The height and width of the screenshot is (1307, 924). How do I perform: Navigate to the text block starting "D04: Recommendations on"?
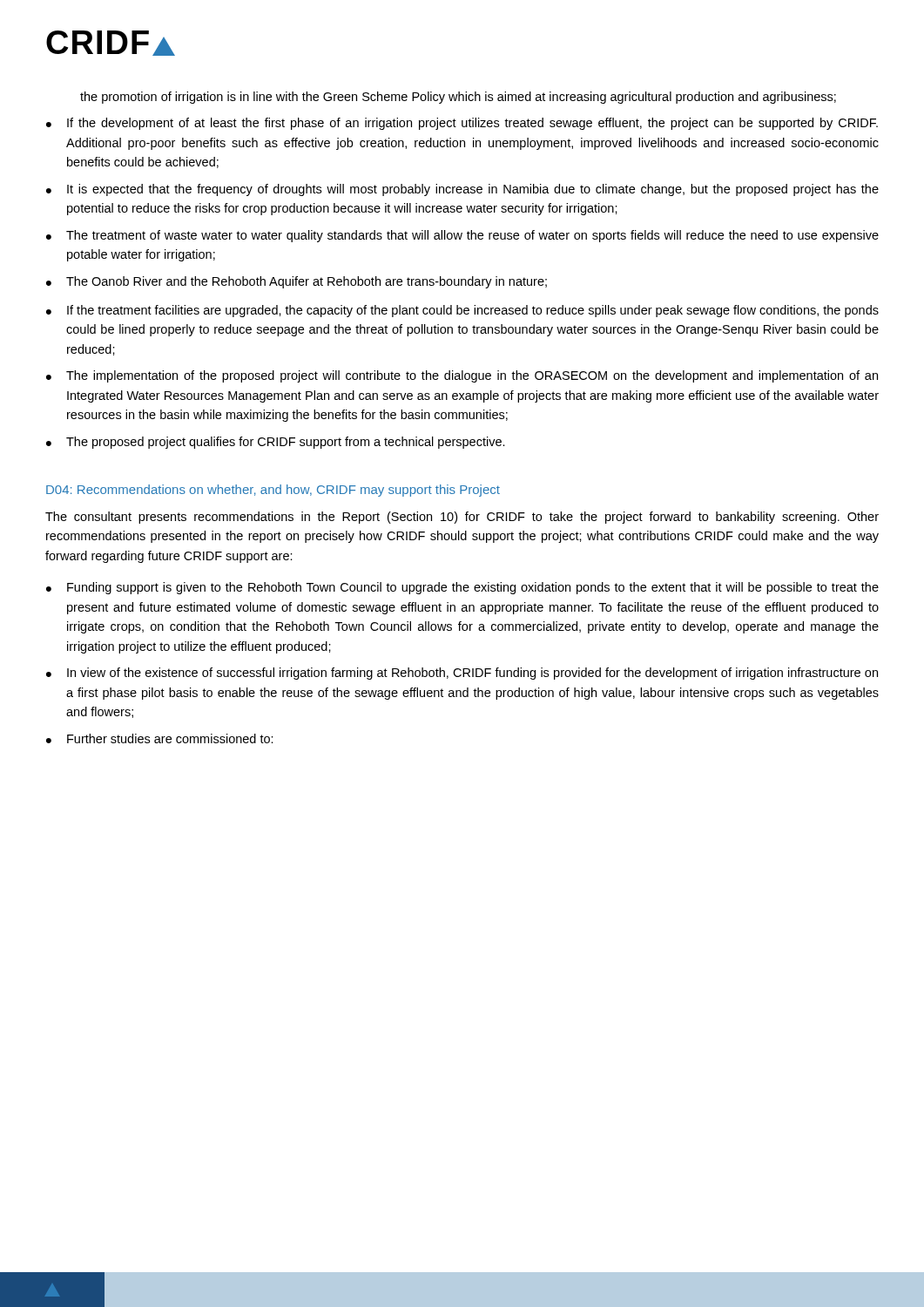click(x=273, y=489)
